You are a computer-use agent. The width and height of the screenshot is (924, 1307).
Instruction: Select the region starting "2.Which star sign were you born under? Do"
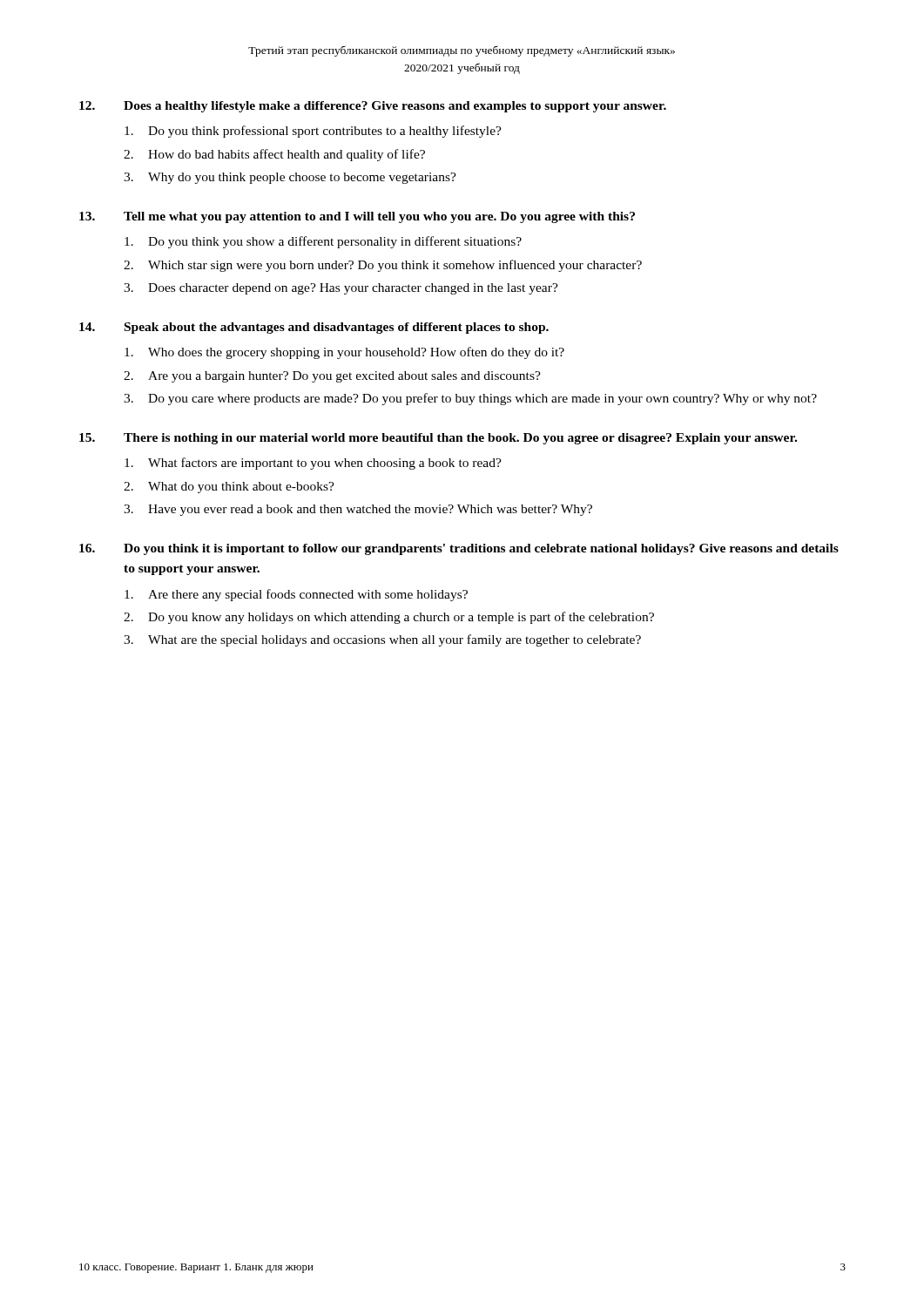485,264
